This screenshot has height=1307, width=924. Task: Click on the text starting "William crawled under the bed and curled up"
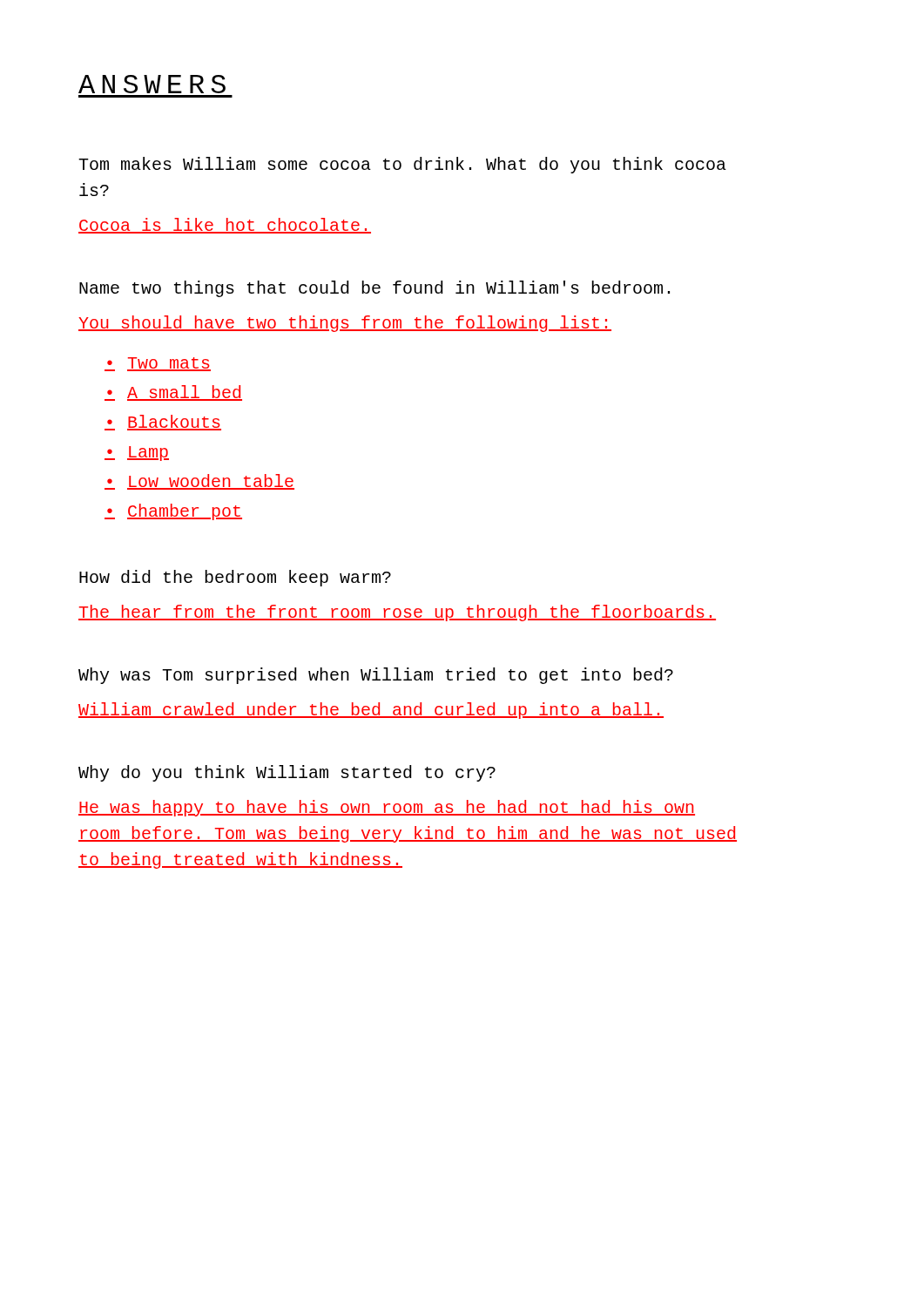click(x=371, y=711)
